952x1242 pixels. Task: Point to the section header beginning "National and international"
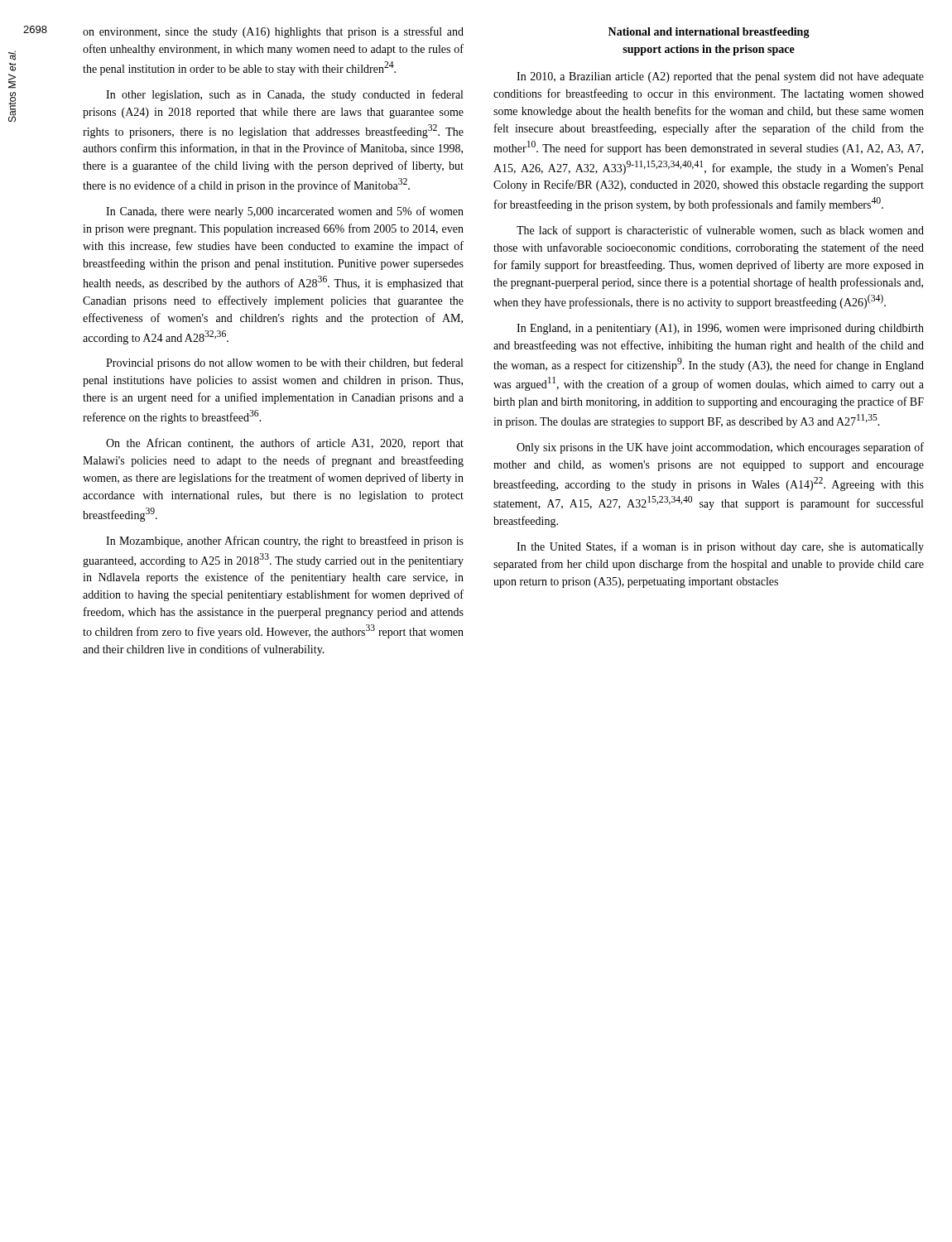[x=709, y=41]
